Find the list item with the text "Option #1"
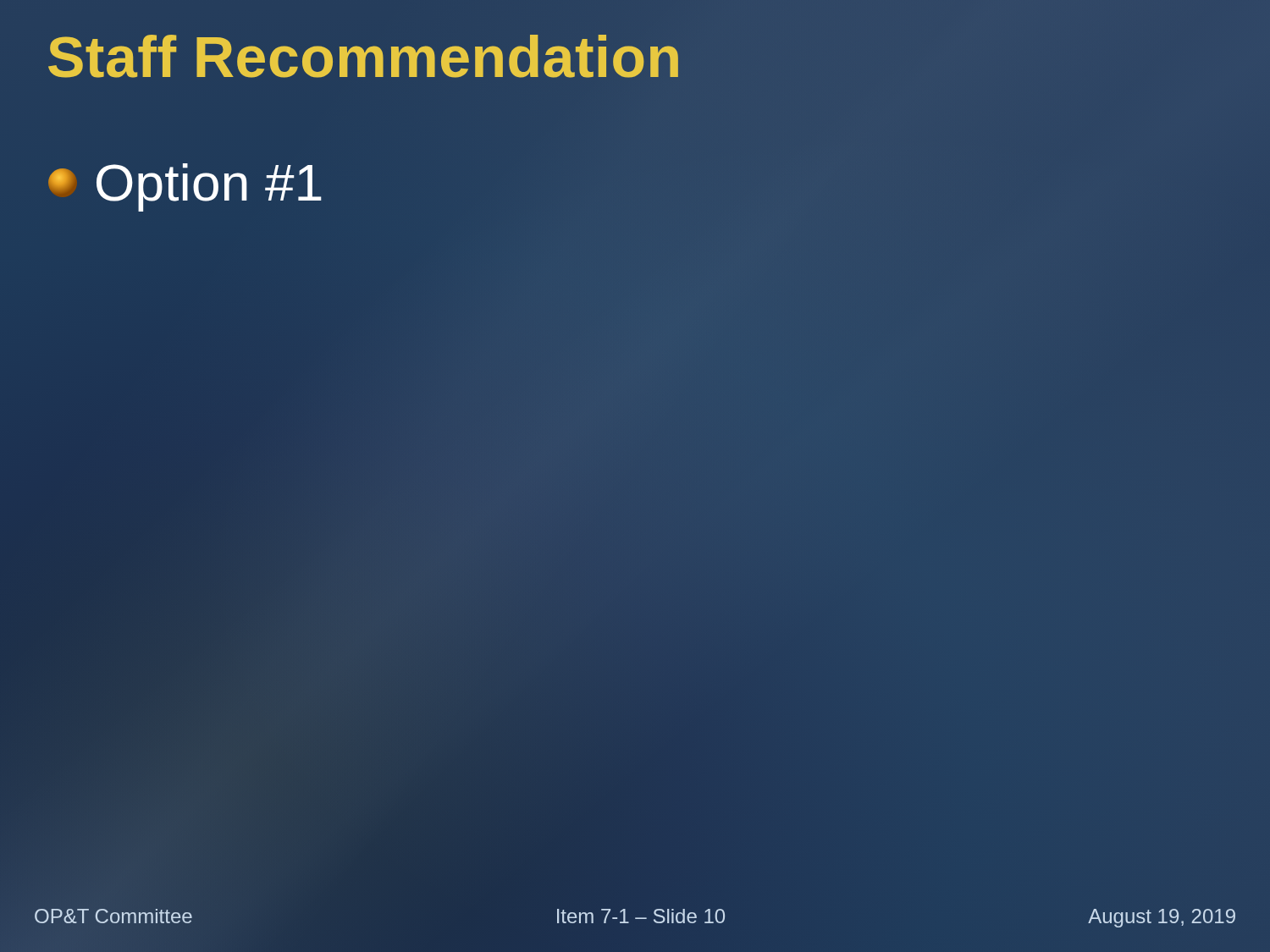Viewport: 1270px width, 952px height. point(185,182)
